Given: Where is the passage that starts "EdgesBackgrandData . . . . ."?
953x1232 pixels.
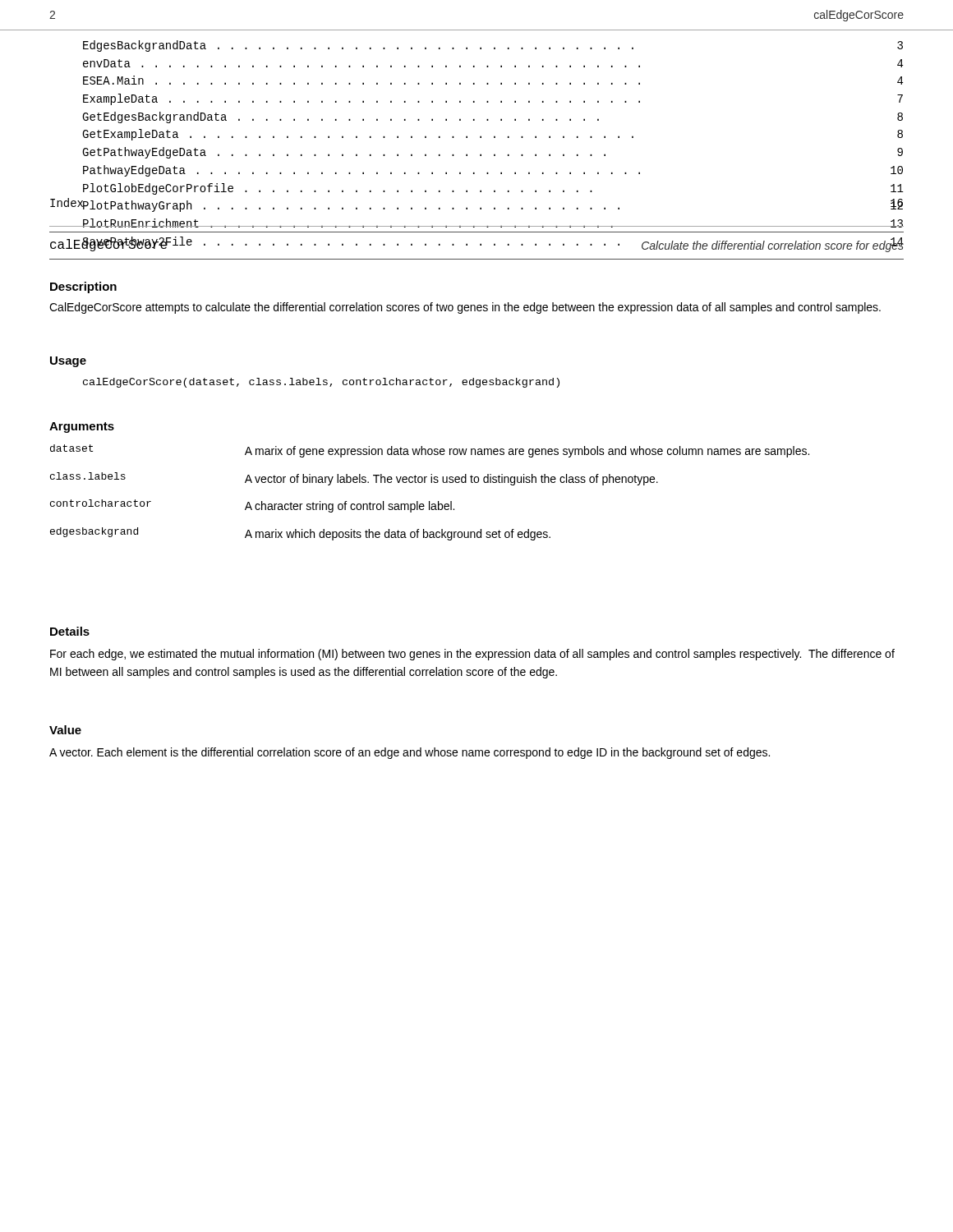Looking at the screenshot, I should 493,47.
